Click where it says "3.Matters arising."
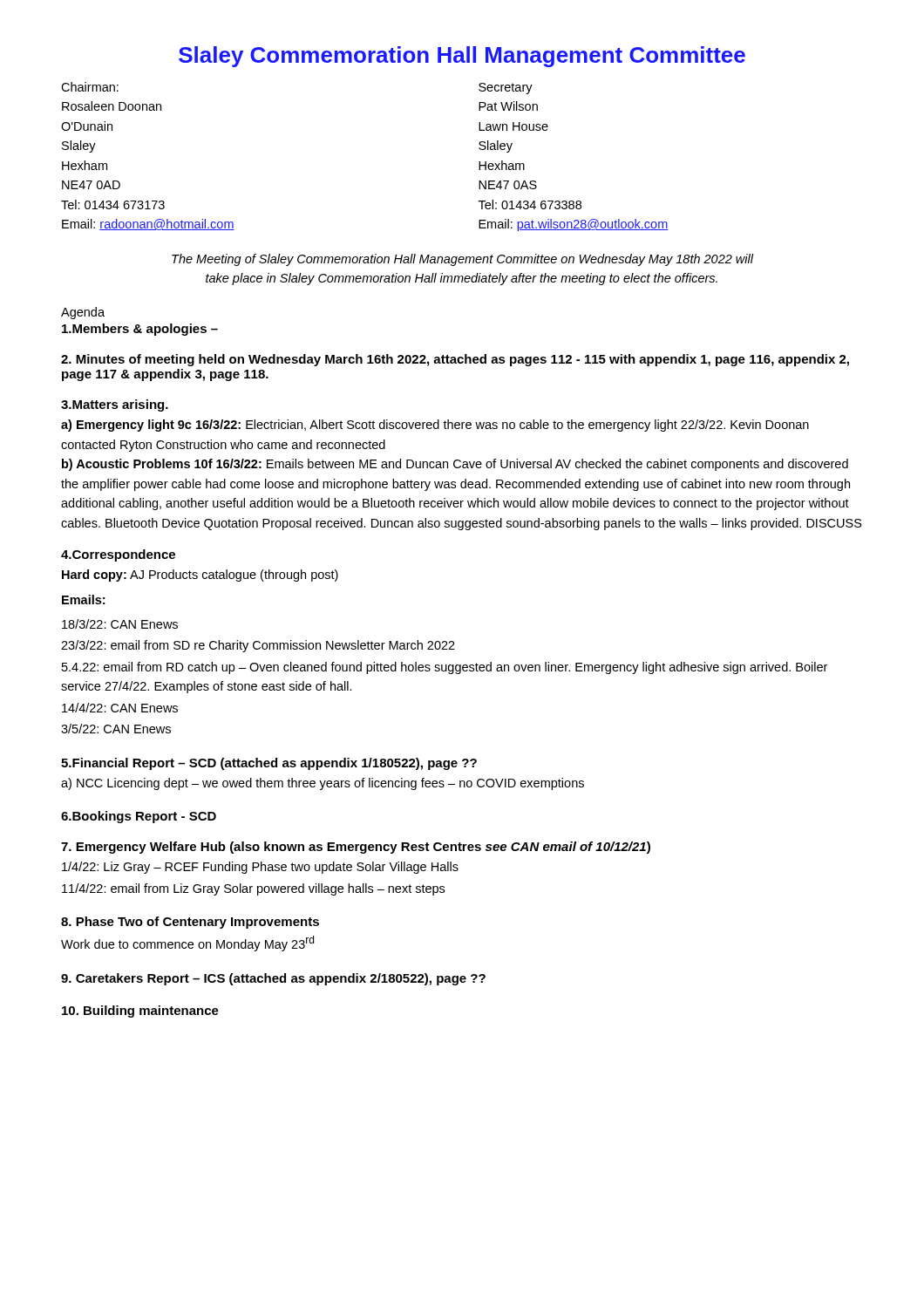 click(x=115, y=404)
